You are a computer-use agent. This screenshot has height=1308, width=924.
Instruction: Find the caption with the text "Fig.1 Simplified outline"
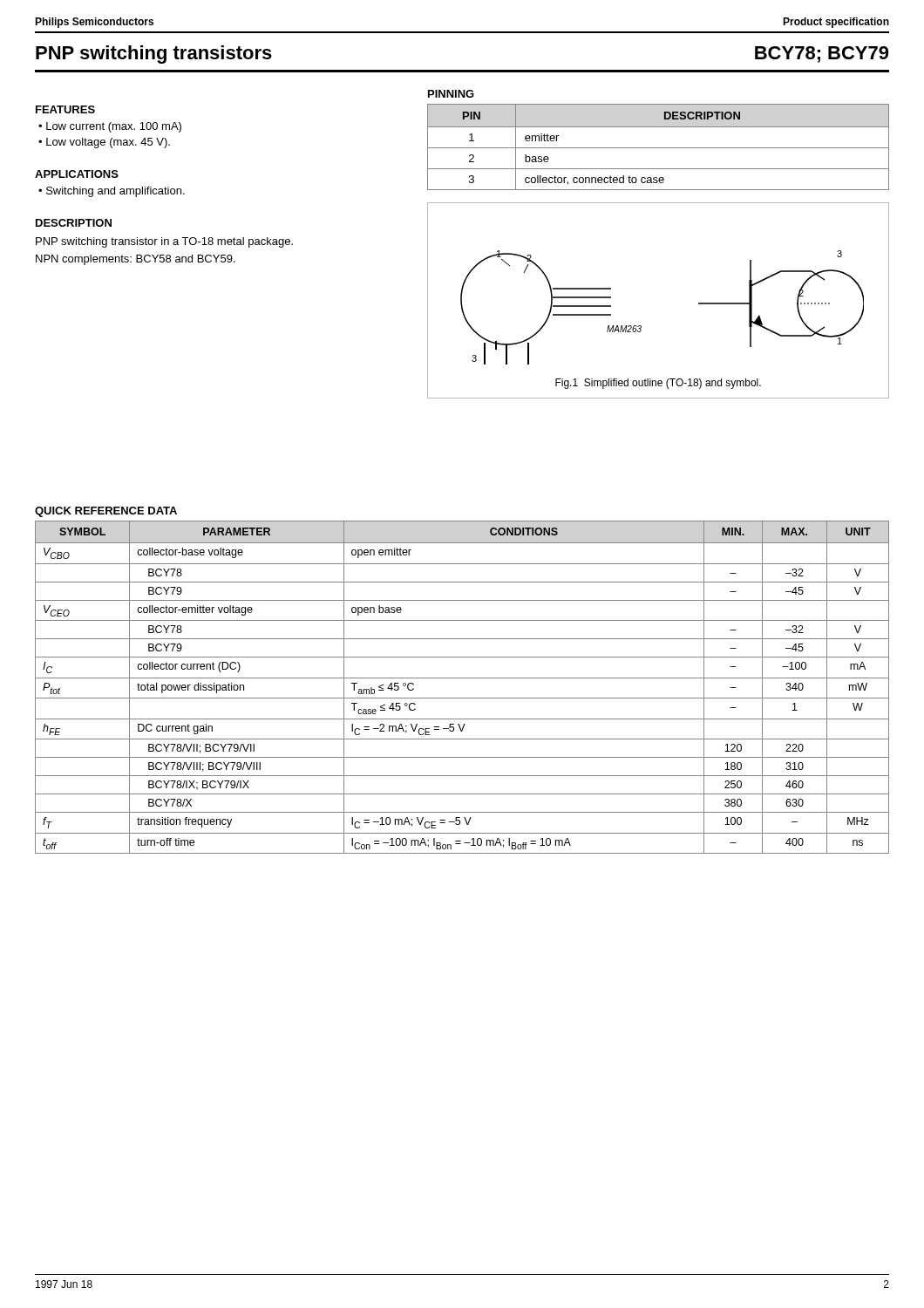coord(658,383)
